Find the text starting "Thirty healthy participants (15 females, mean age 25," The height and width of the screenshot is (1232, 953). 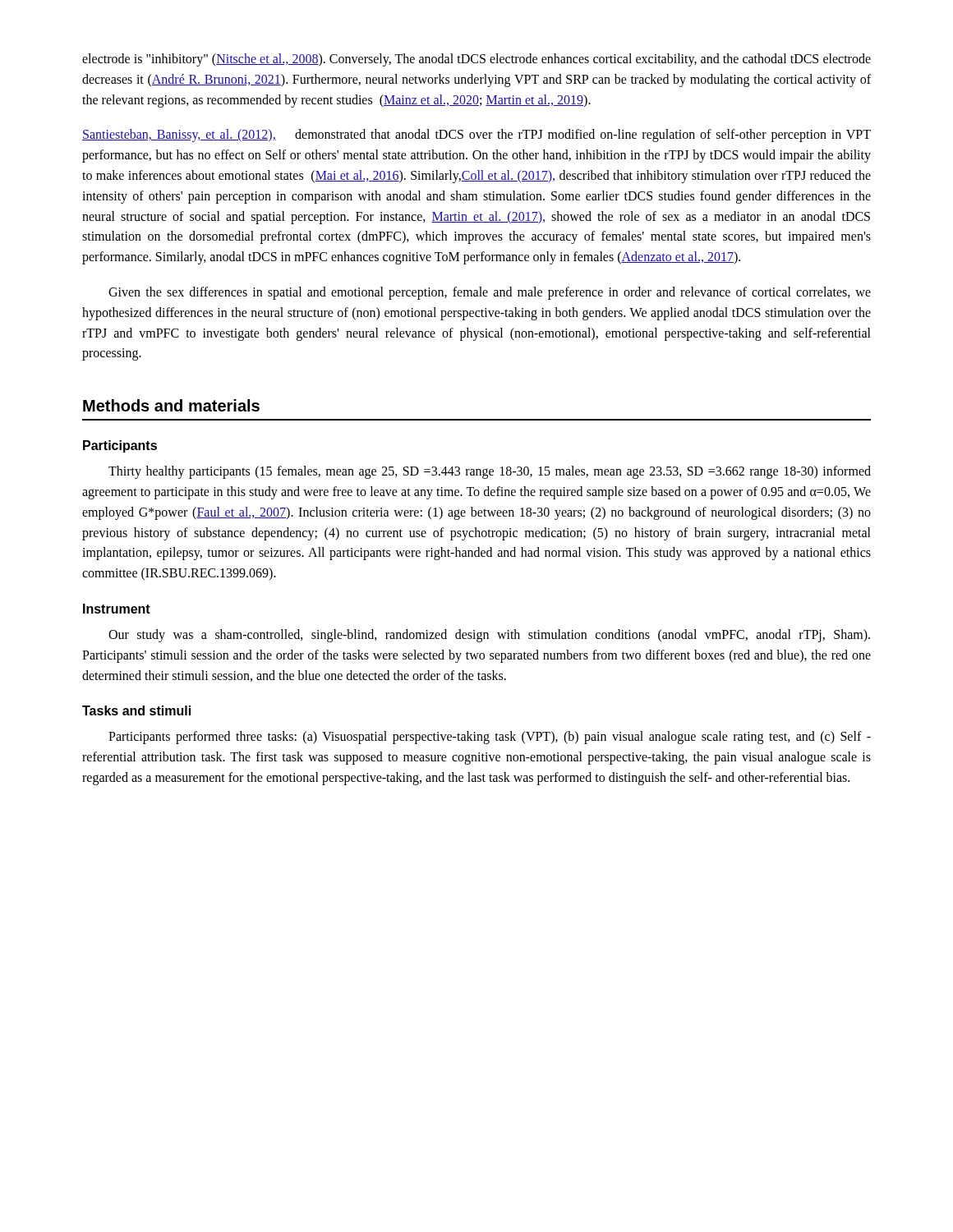point(476,523)
